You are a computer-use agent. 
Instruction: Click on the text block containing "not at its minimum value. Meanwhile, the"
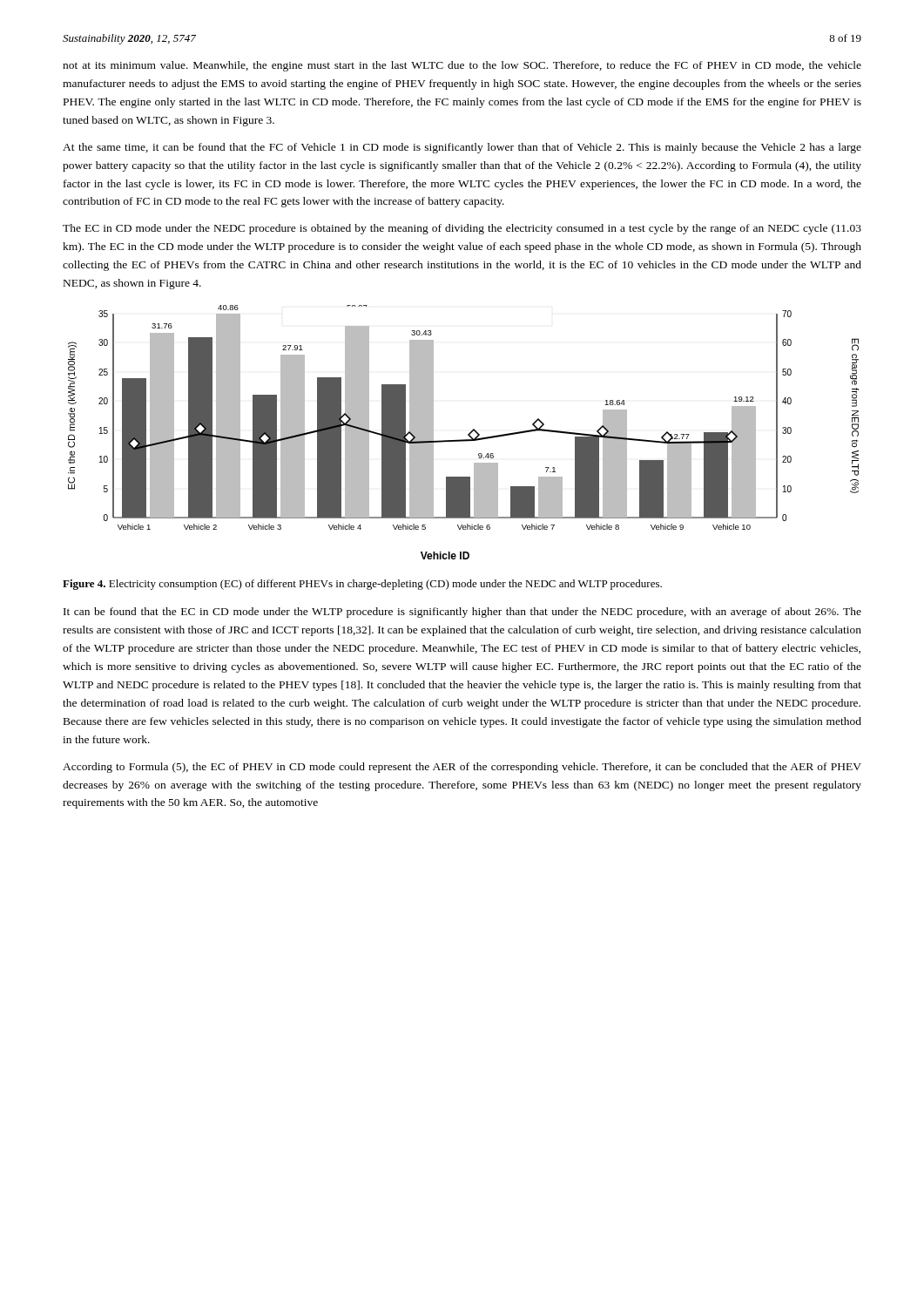point(462,93)
